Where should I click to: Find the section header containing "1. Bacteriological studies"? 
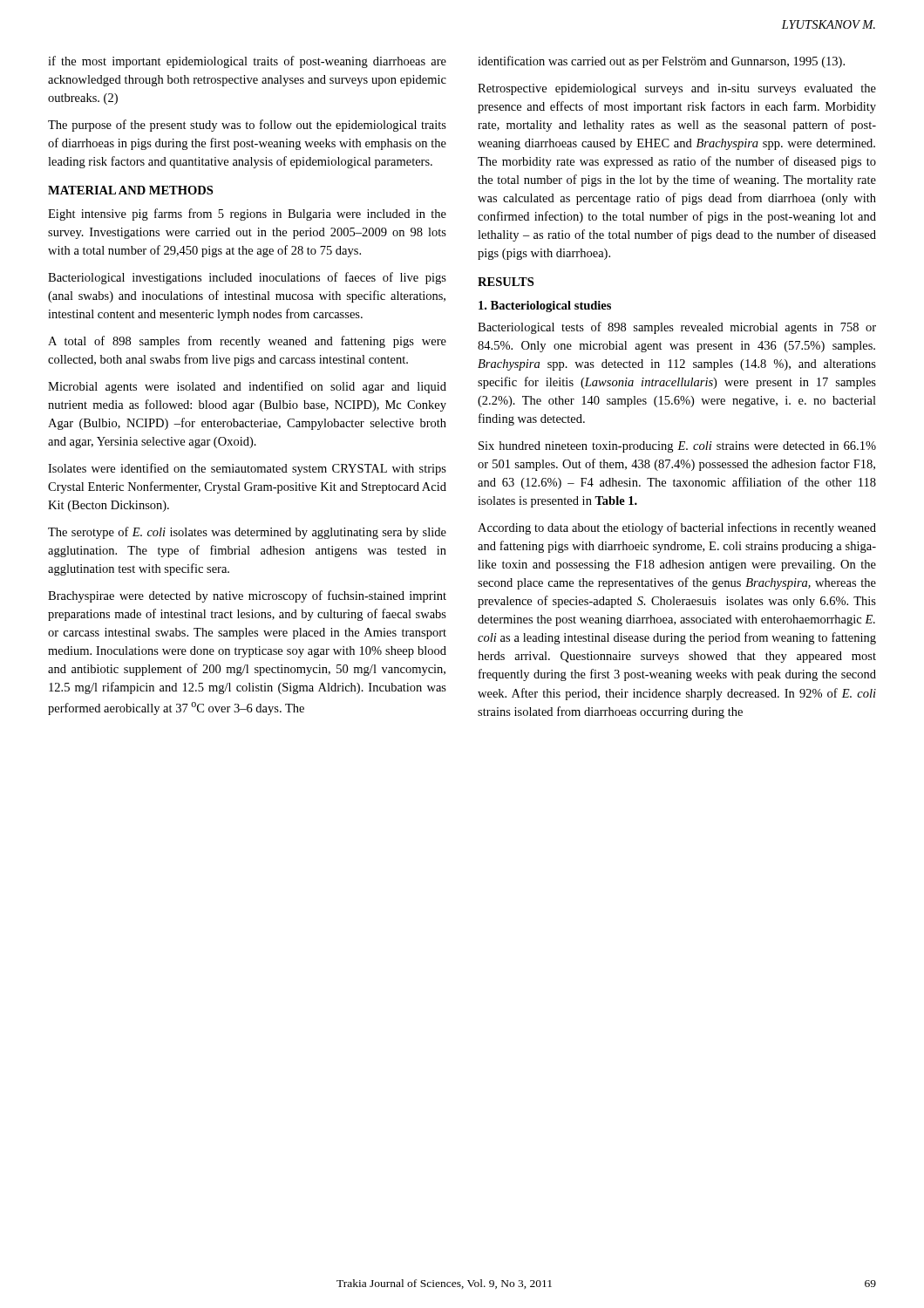(x=545, y=305)
